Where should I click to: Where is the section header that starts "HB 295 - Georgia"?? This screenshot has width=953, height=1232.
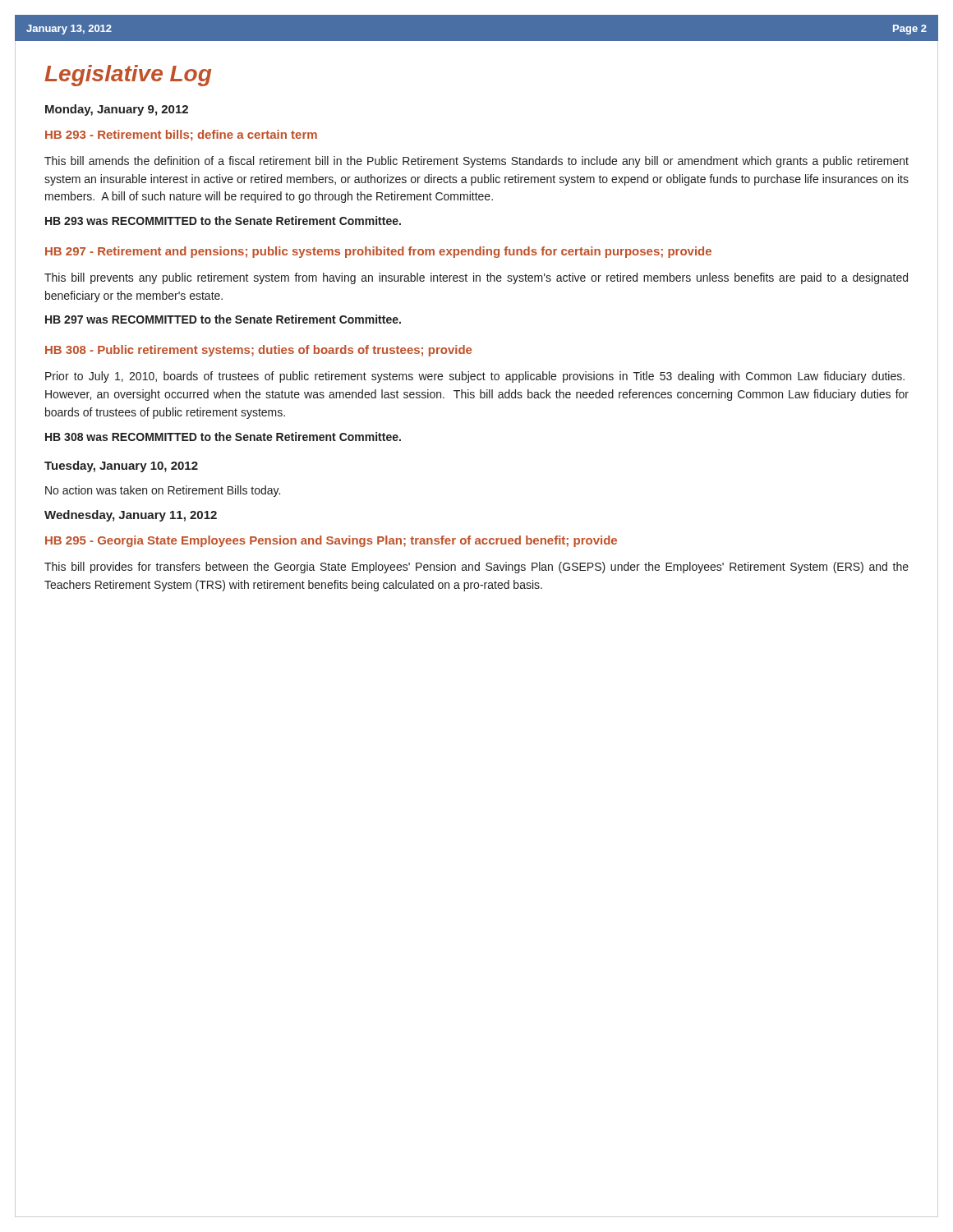[476, 540]
